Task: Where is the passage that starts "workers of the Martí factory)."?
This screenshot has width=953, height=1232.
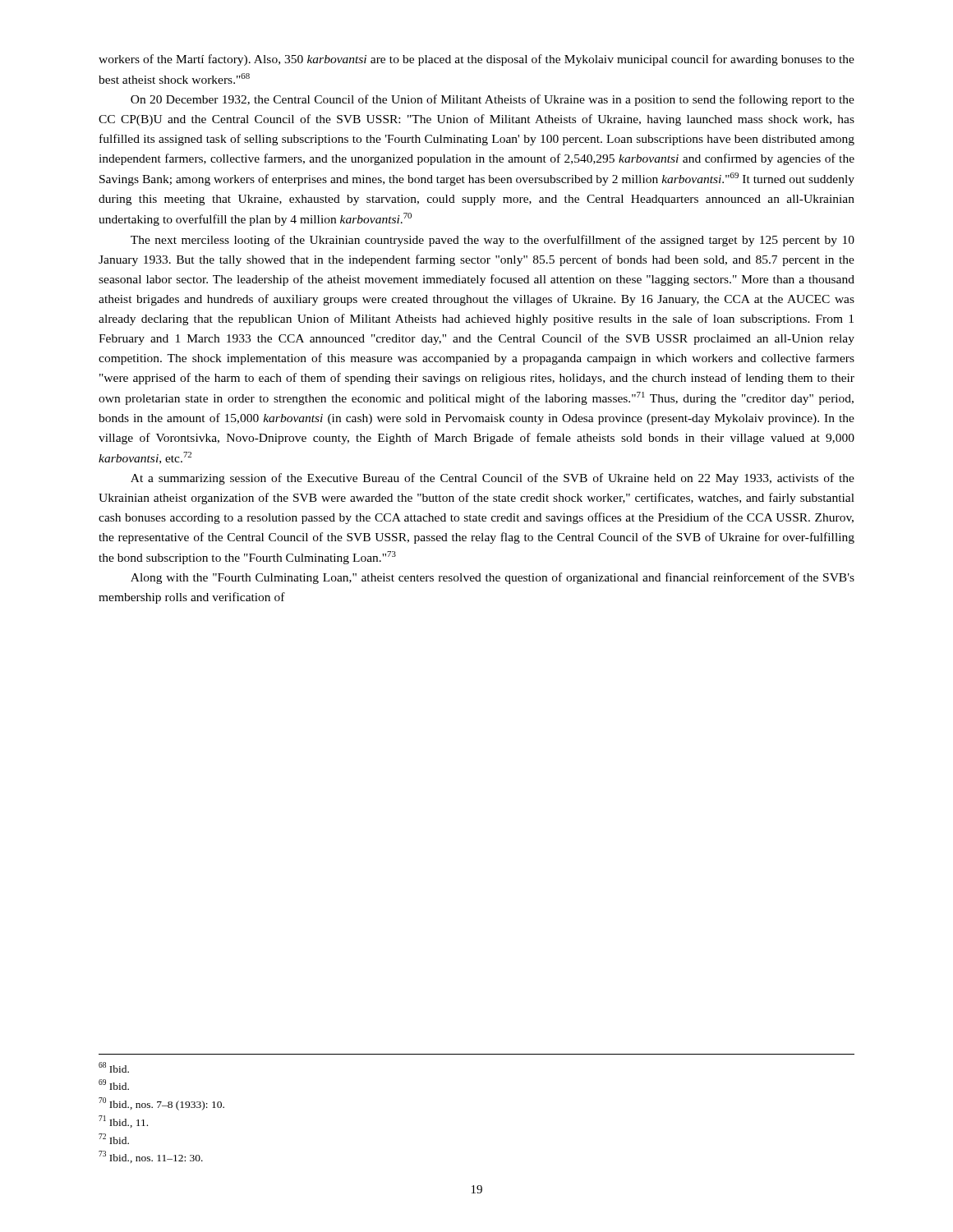Action: (476, 69)
